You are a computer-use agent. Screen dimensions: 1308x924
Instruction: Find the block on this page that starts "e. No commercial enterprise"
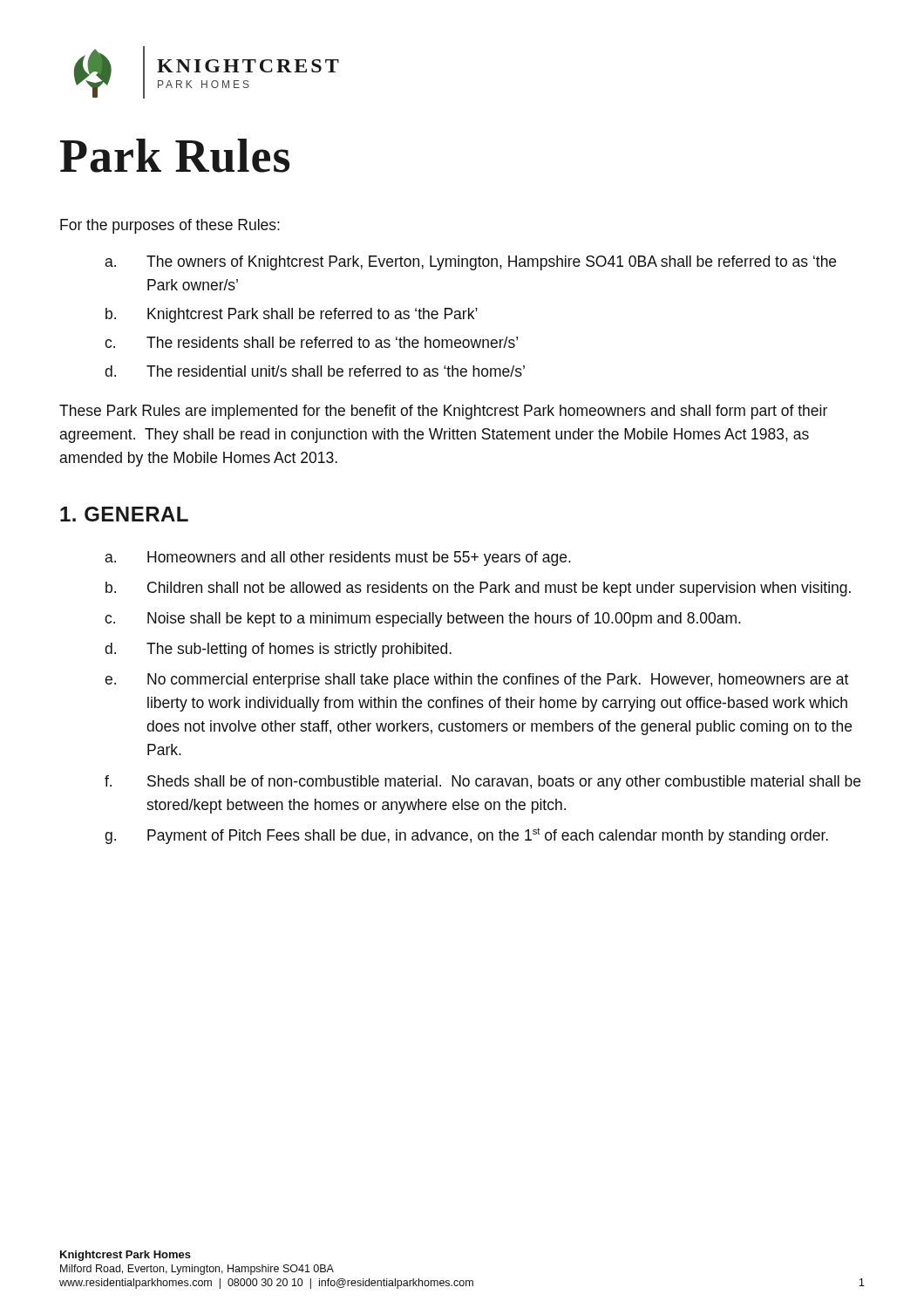point(485,715)
